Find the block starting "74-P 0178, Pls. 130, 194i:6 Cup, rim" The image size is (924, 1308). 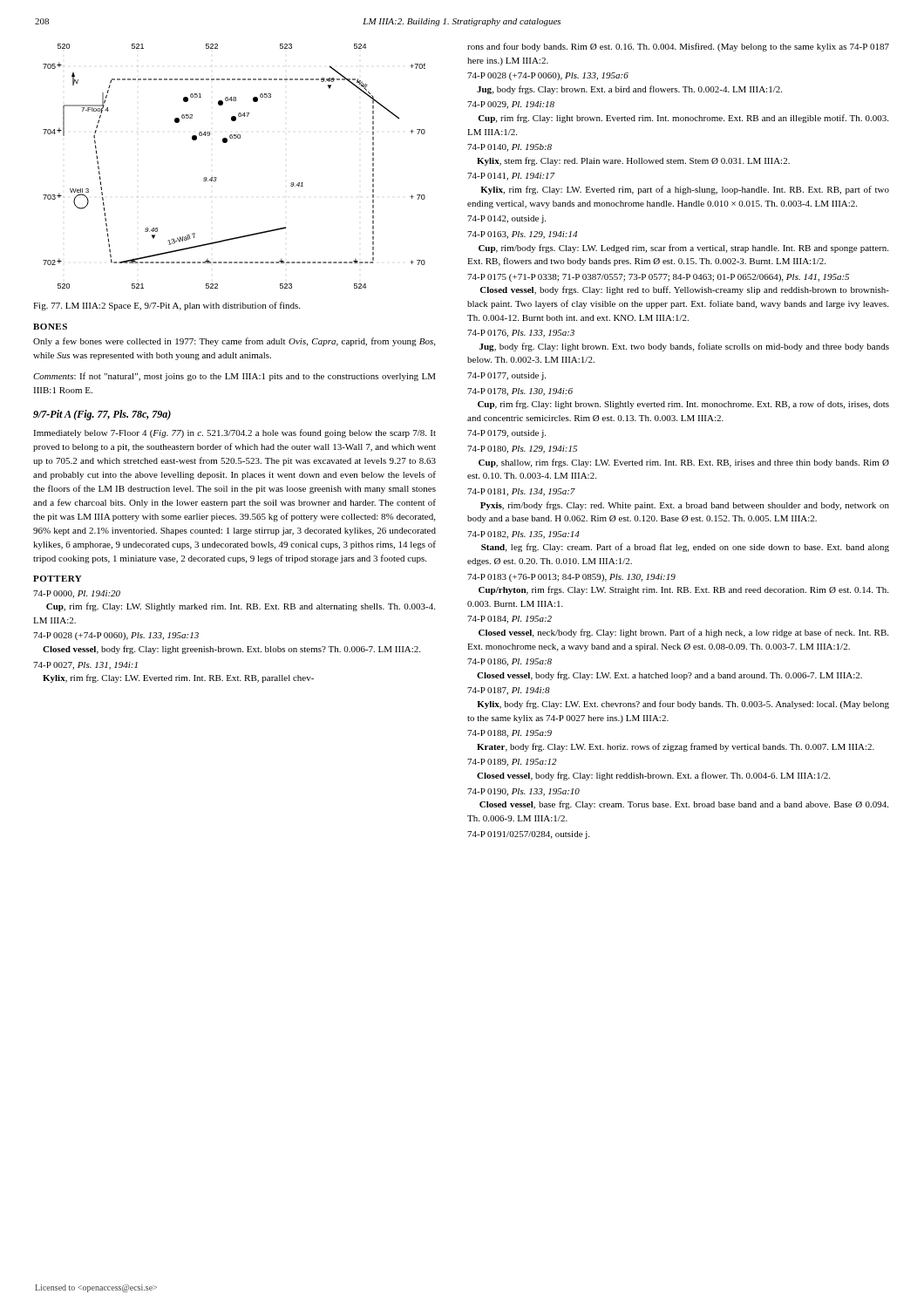pos(678,404)
